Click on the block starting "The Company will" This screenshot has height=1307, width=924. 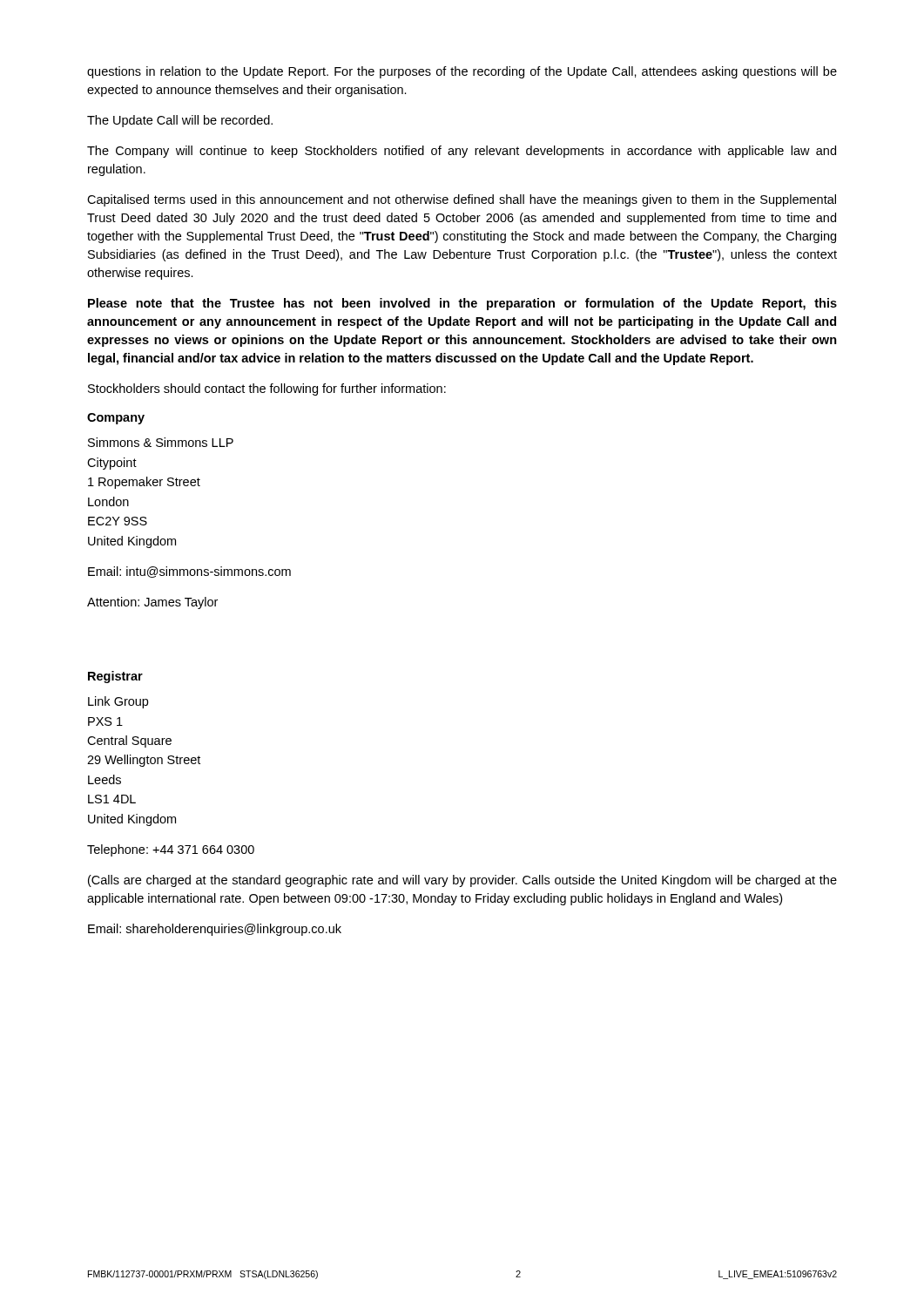[x=462, y=160]
